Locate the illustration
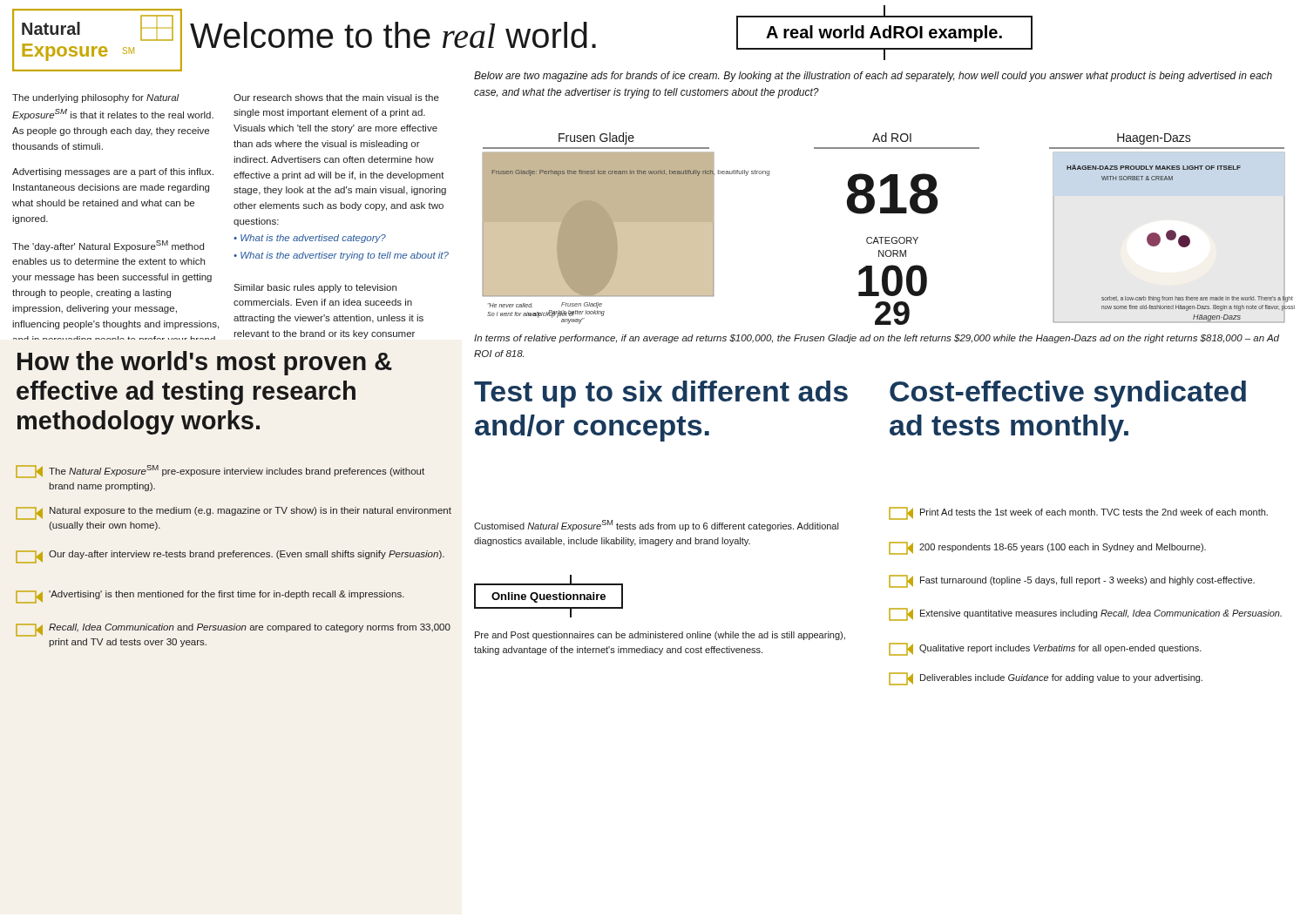The width and height of the screenshot is (1307, 924). pyautogui.click(x=884, y=226)
